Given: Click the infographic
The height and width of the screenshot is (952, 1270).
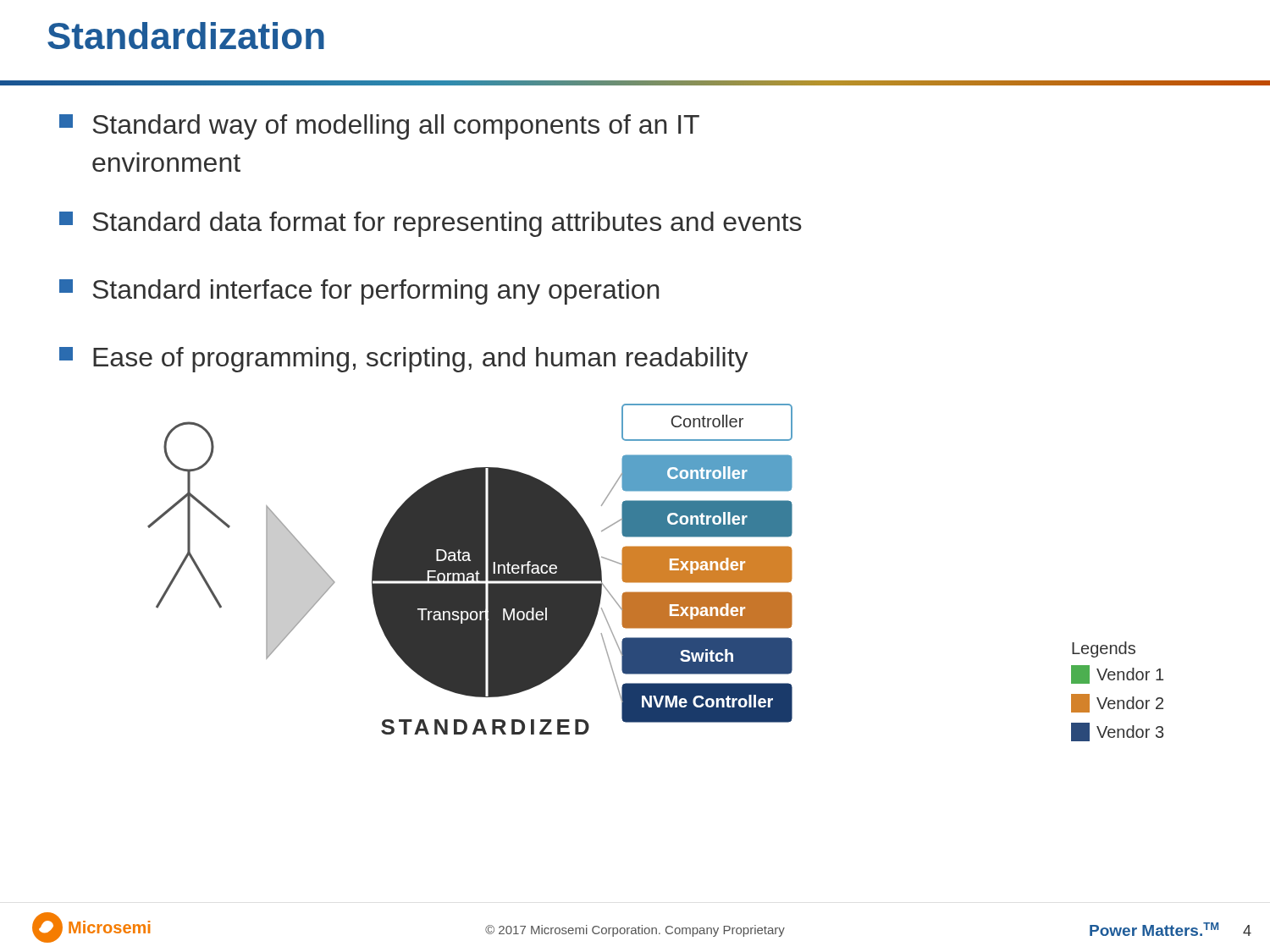Looking at the screenshot, I should pos(648,646).
